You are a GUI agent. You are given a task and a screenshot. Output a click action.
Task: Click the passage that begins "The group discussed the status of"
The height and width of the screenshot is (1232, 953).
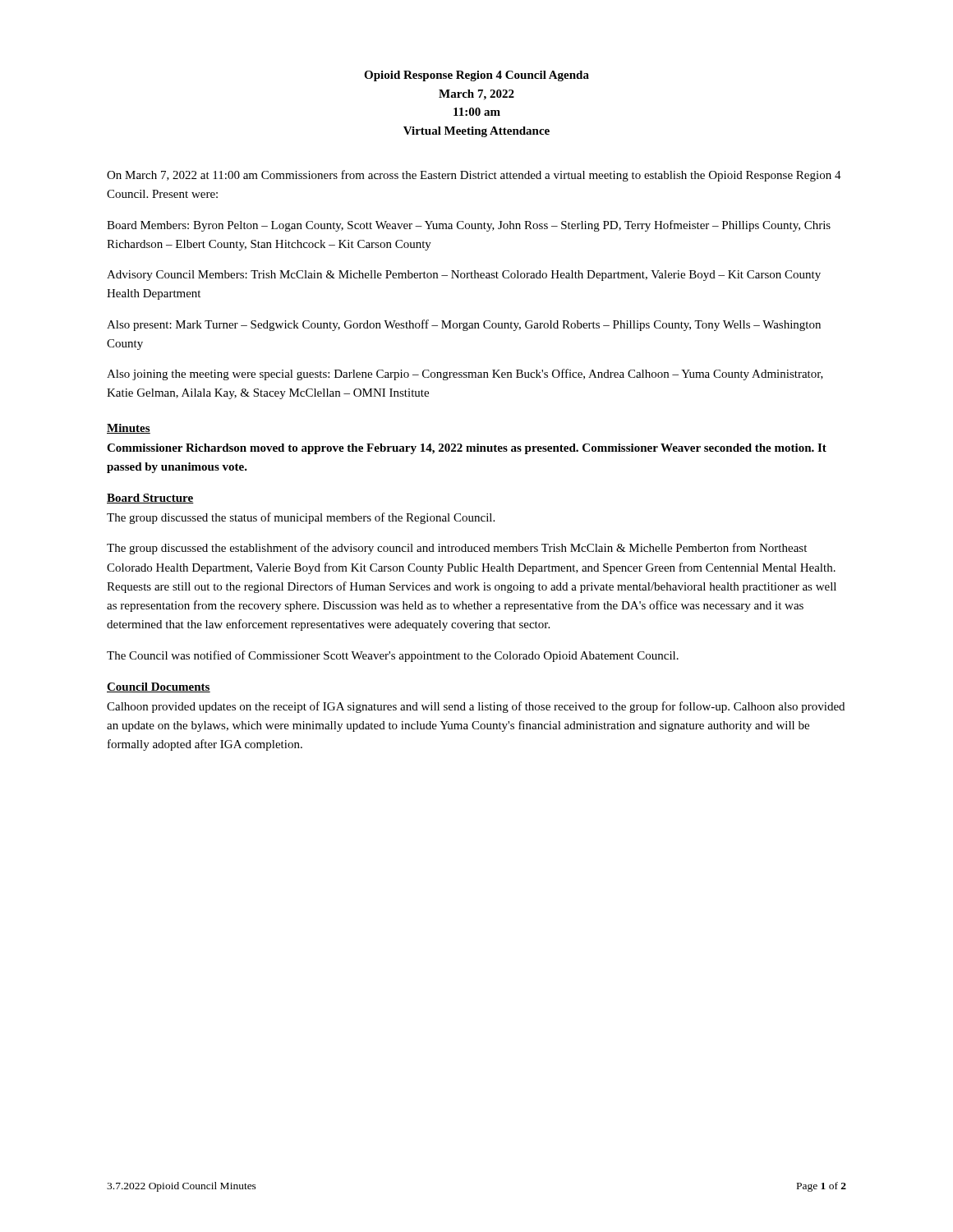coord(301,517)
